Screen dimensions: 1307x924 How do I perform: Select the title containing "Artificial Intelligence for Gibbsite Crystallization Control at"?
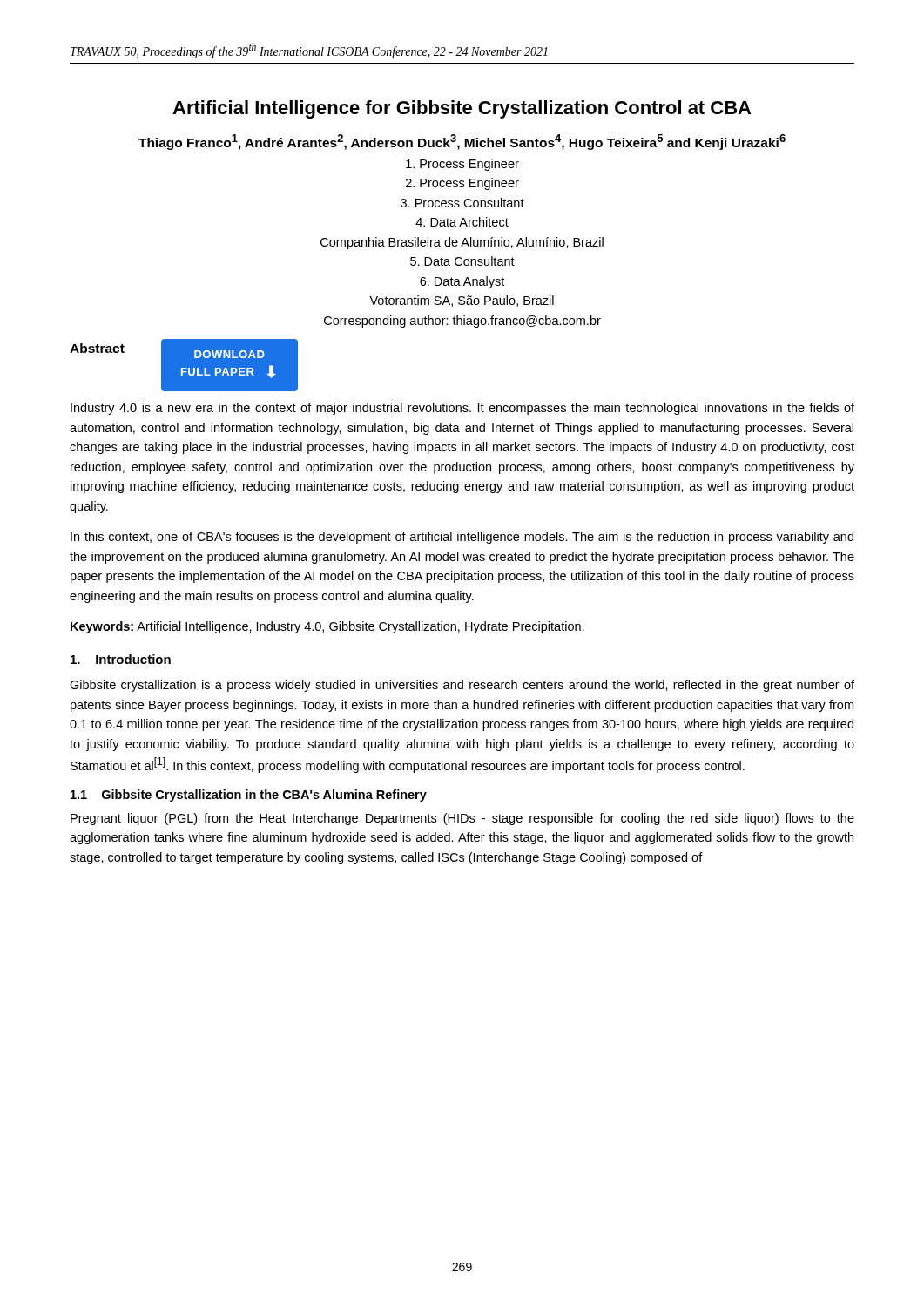(x=462, y=213)
